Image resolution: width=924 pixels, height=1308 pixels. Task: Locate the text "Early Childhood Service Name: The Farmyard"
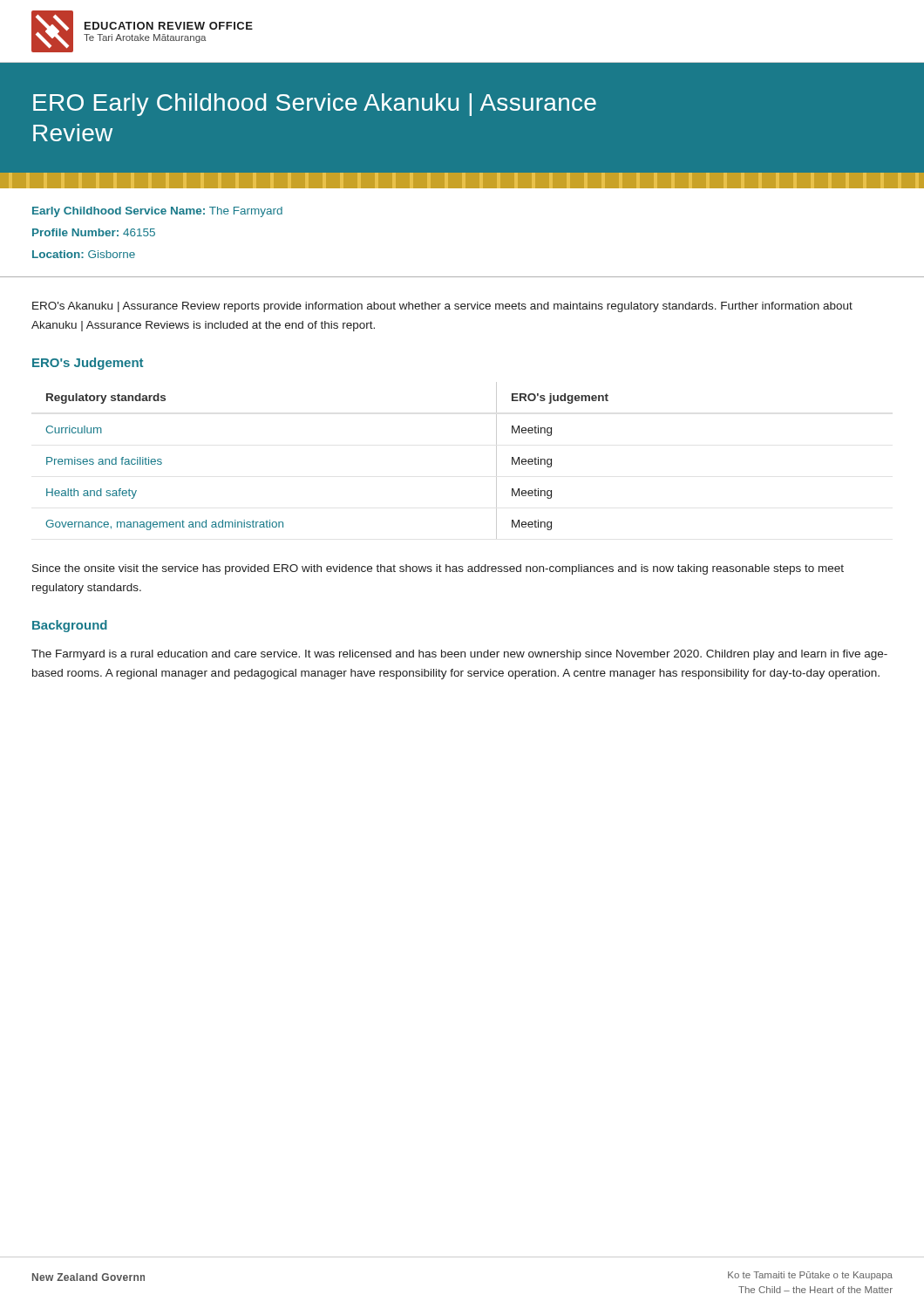click(x=157, y=211)
